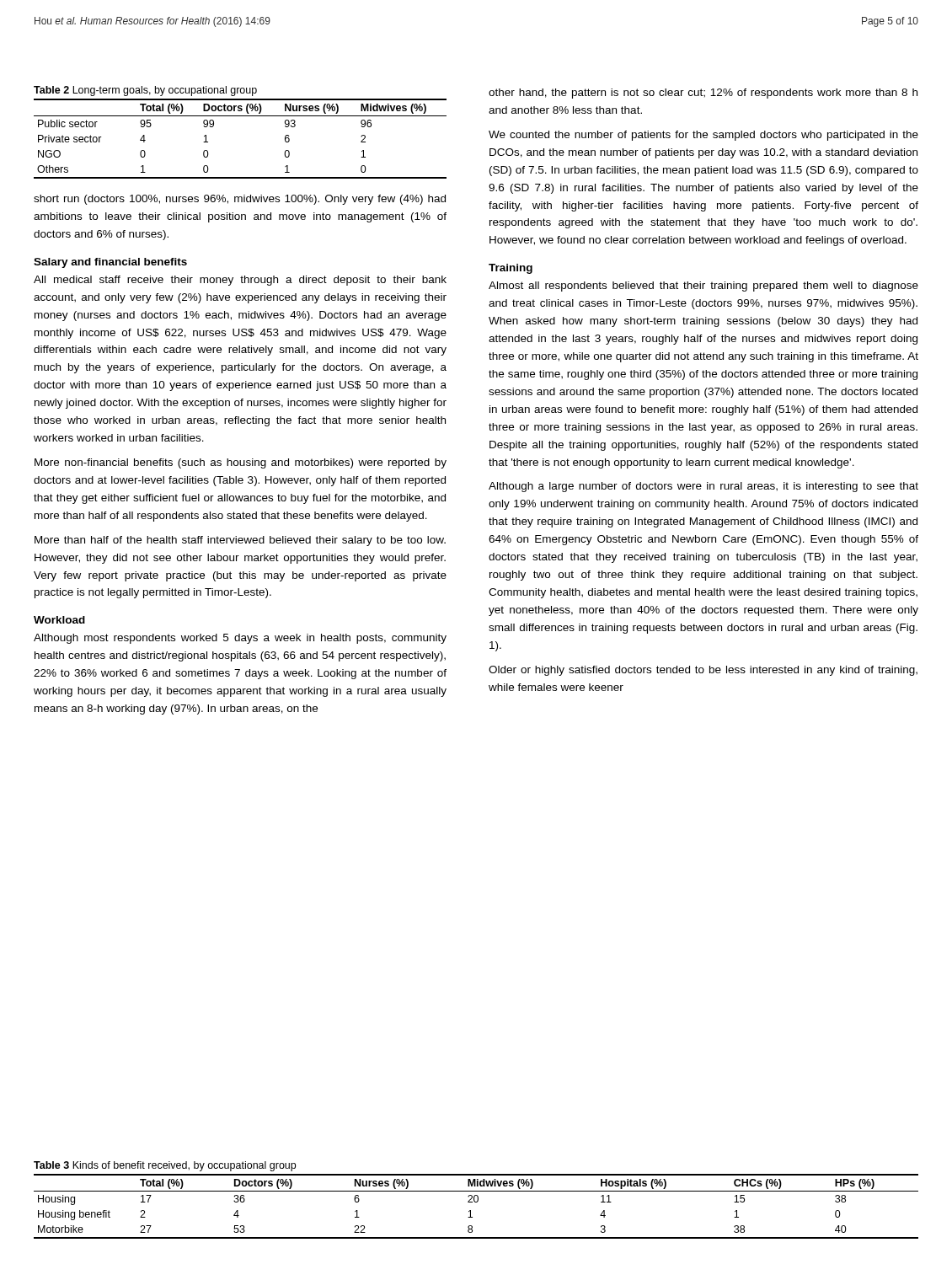This screenshot has height=1264, width=952.
Task: Navigate to the text starting "Table 2 Long-term goals, by occupational group"
Action: tap(145, 90)
